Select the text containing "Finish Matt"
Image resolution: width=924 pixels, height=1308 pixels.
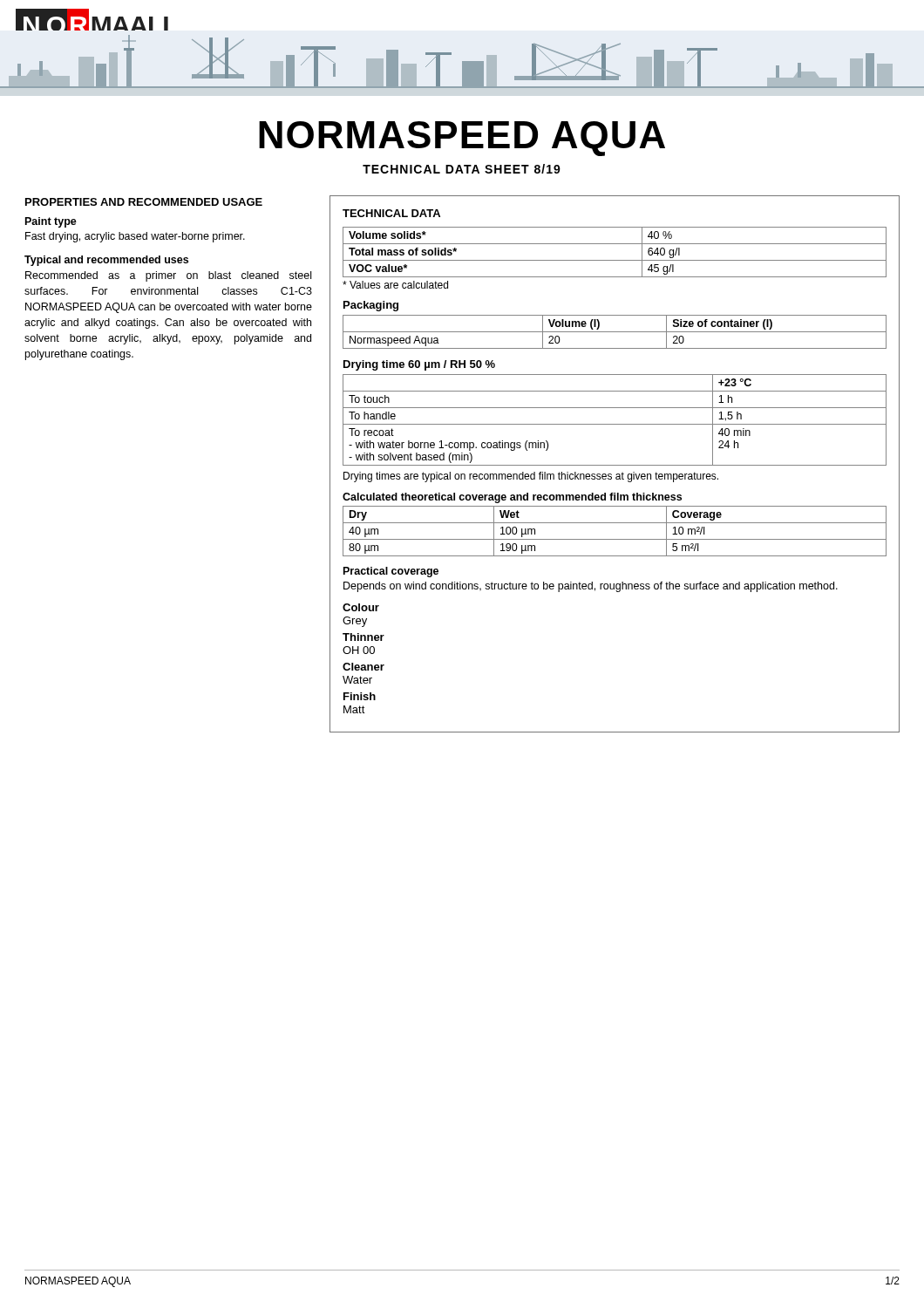pyautogui.click(x=359, y=703)
